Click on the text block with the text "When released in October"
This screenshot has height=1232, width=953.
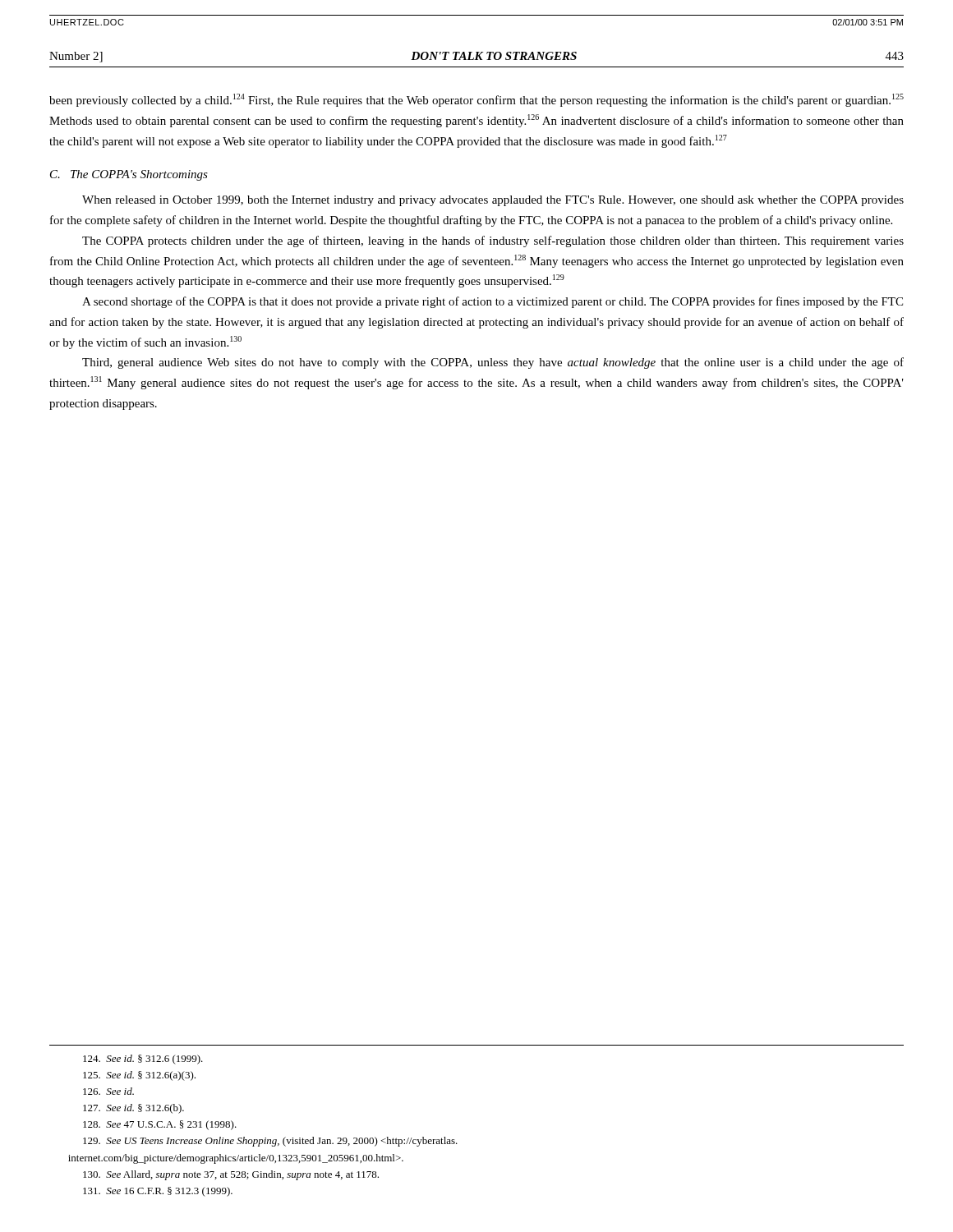pos(476,210)
